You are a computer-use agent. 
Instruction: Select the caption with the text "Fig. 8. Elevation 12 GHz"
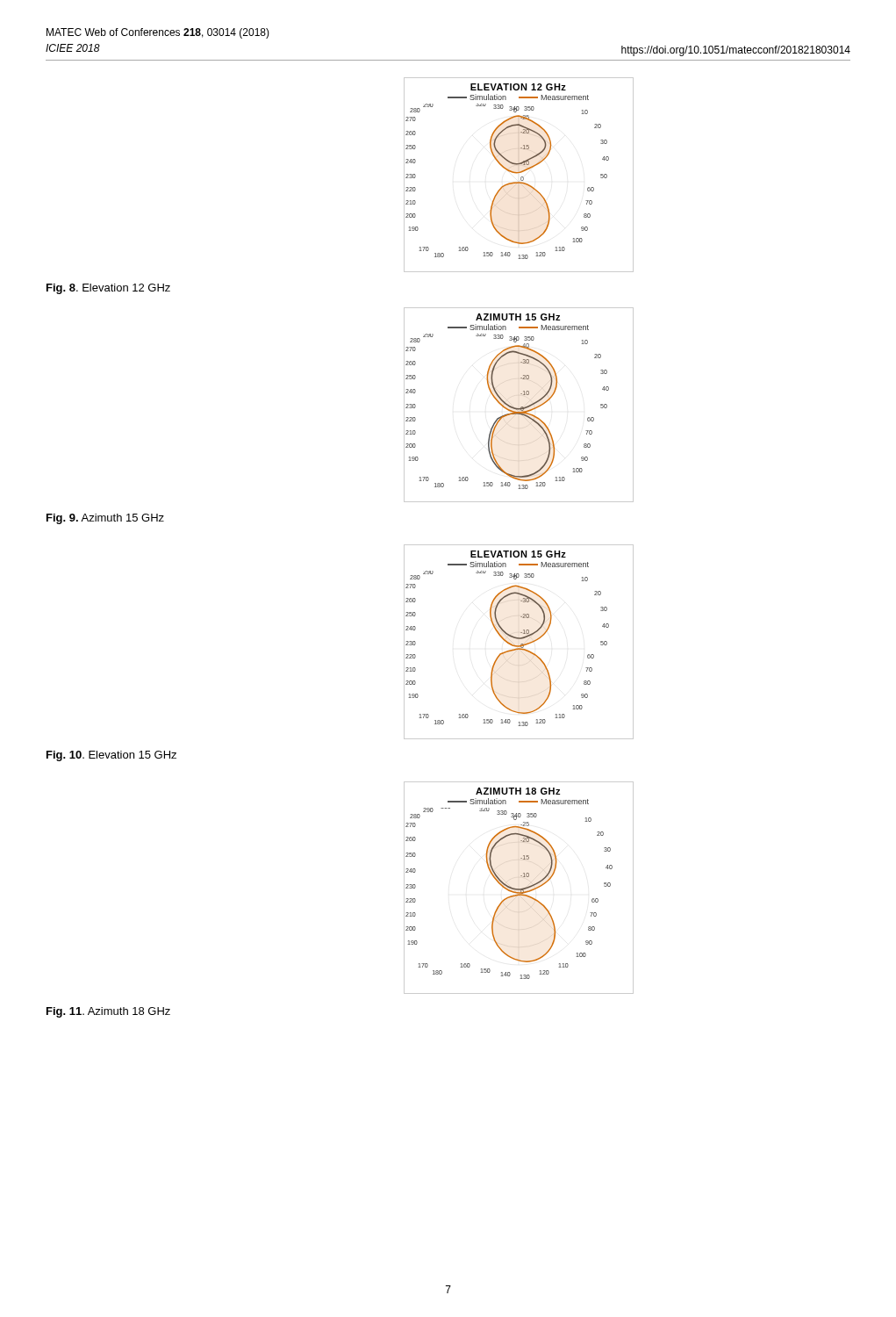[108, 288]
